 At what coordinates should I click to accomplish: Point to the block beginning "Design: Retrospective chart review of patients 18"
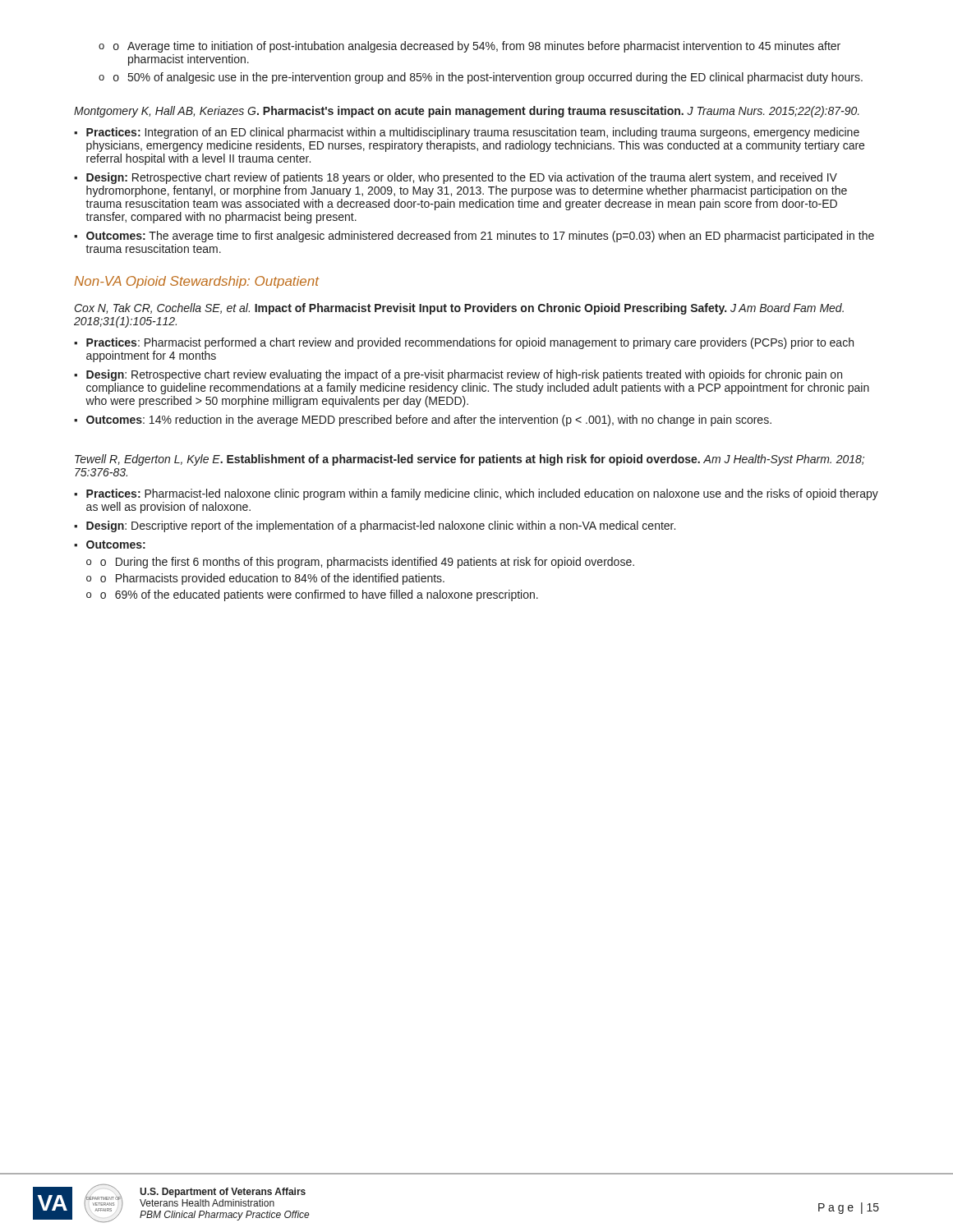pos(476,197)
